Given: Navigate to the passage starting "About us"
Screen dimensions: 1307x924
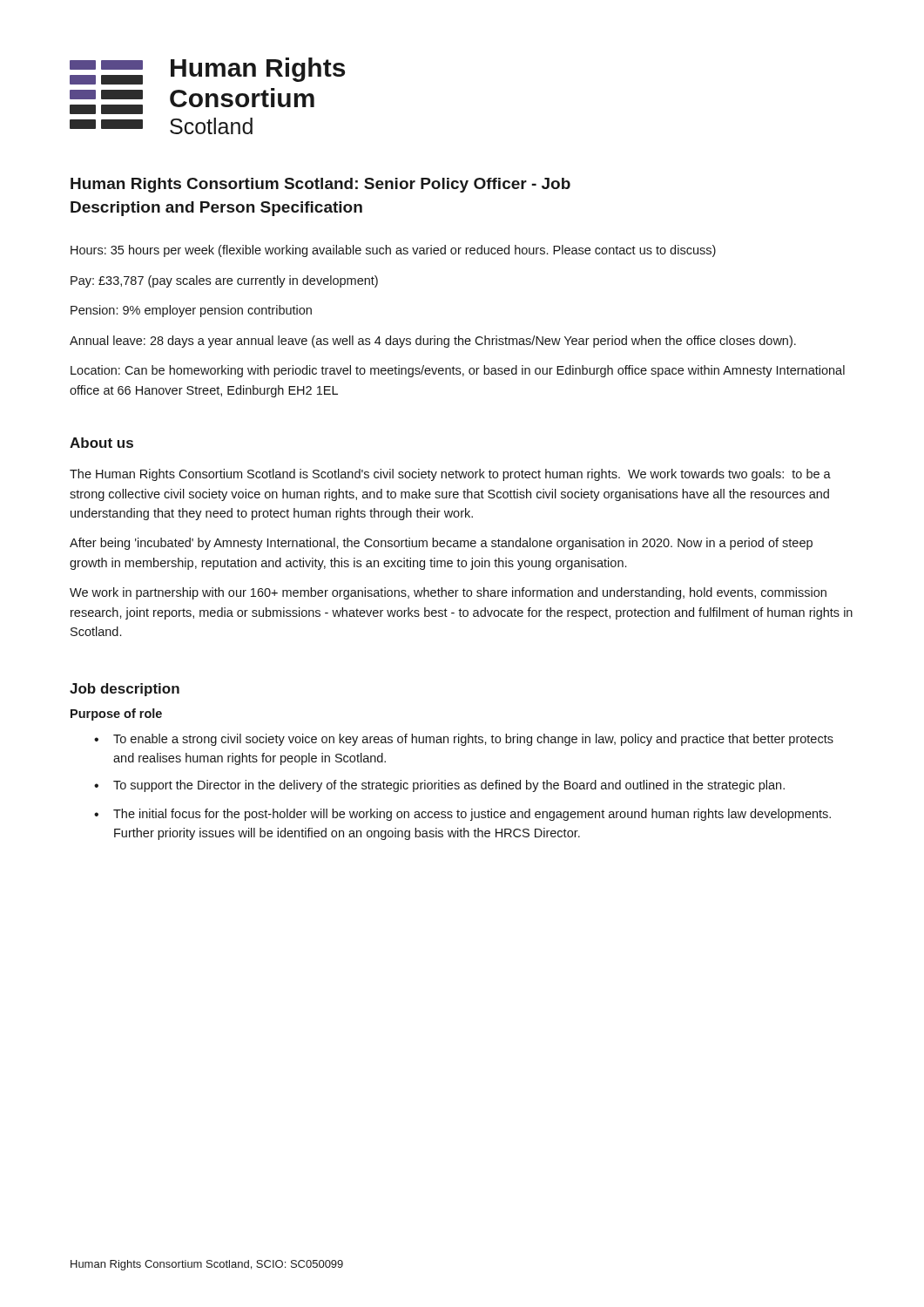Looking at the screenshot, I should pyautogui.click(x=102, y=443).
